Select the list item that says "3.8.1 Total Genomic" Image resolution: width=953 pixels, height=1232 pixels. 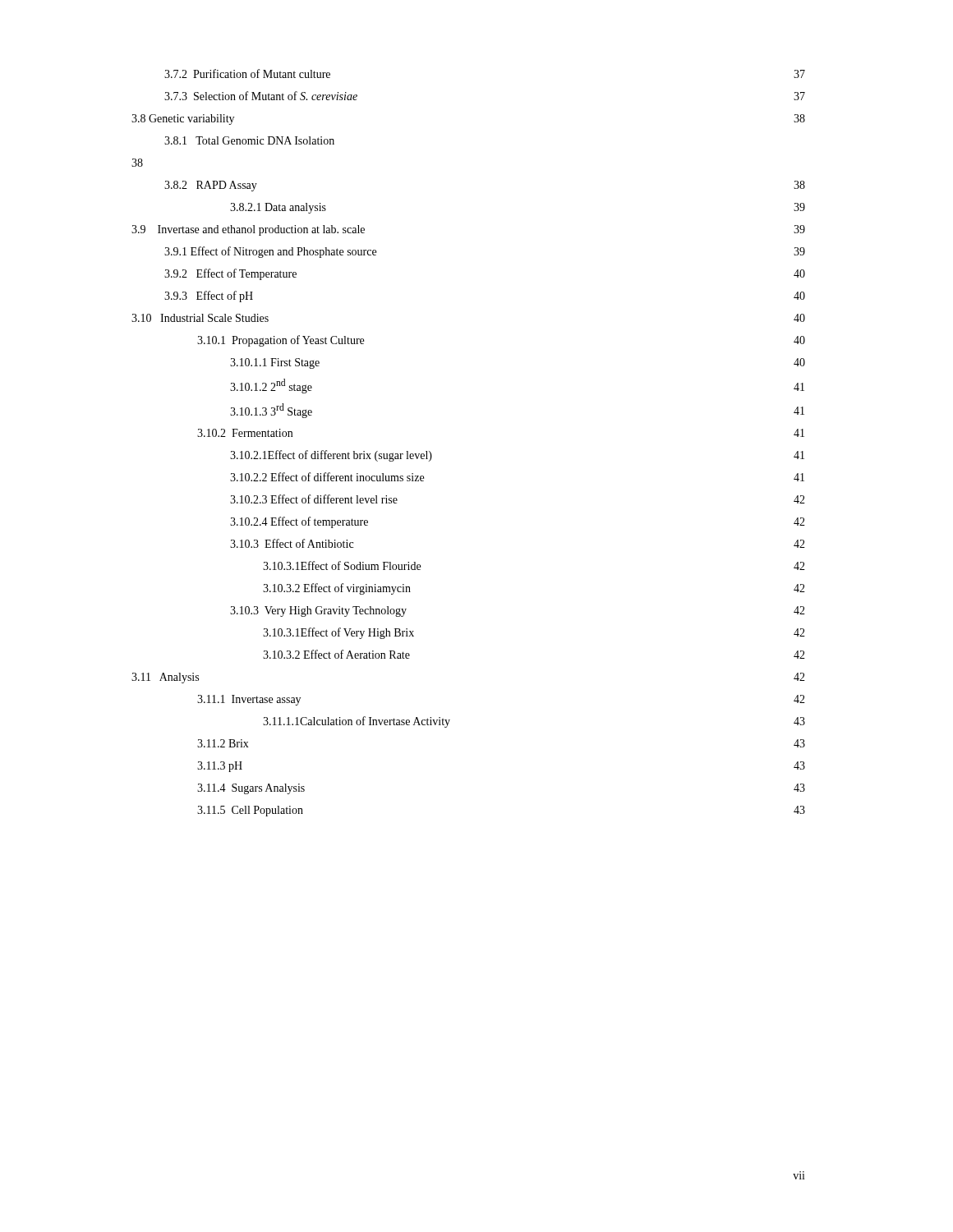[249, 140]
